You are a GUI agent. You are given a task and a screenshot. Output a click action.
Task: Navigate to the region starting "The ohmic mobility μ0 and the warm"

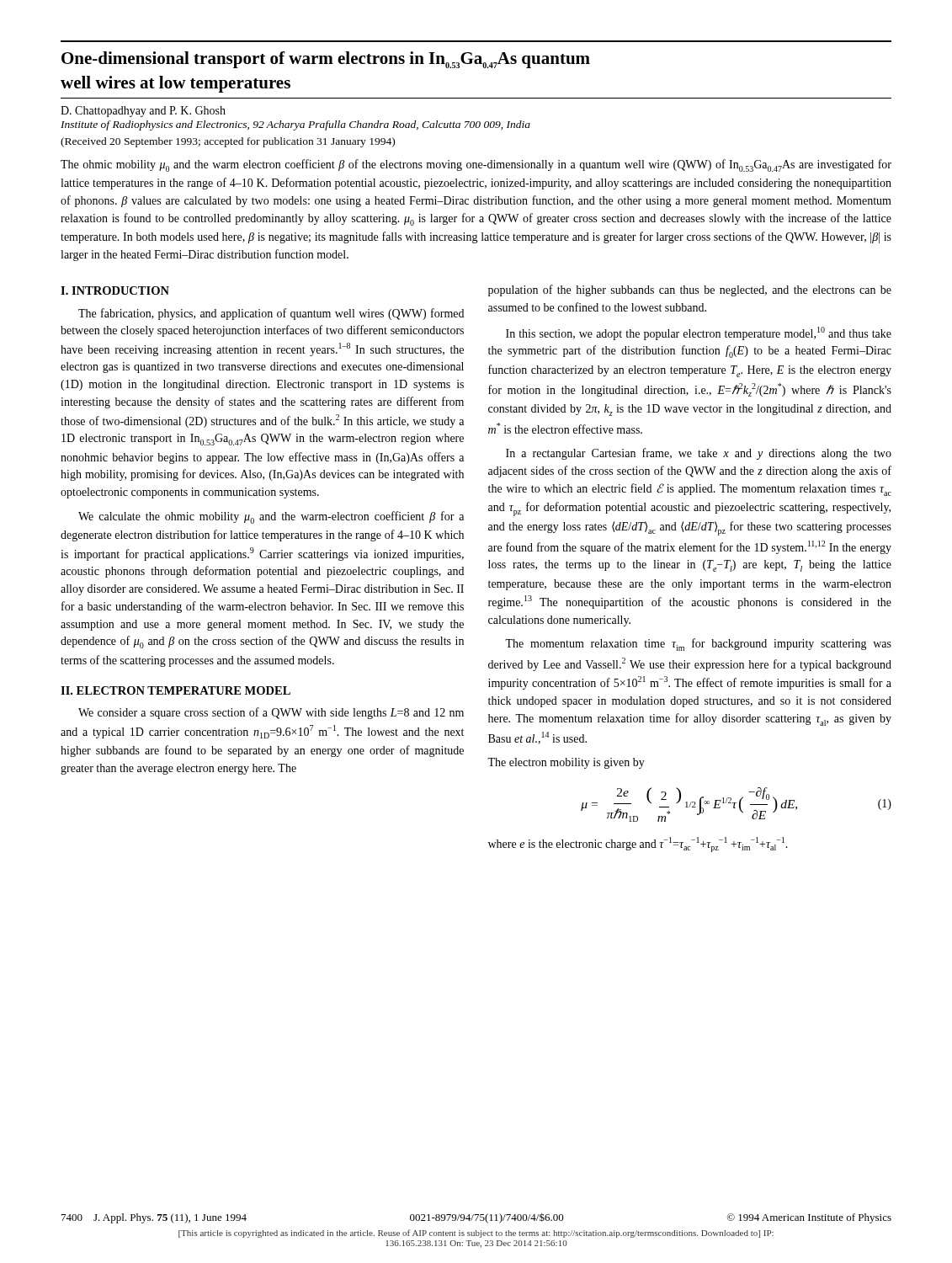476,209
